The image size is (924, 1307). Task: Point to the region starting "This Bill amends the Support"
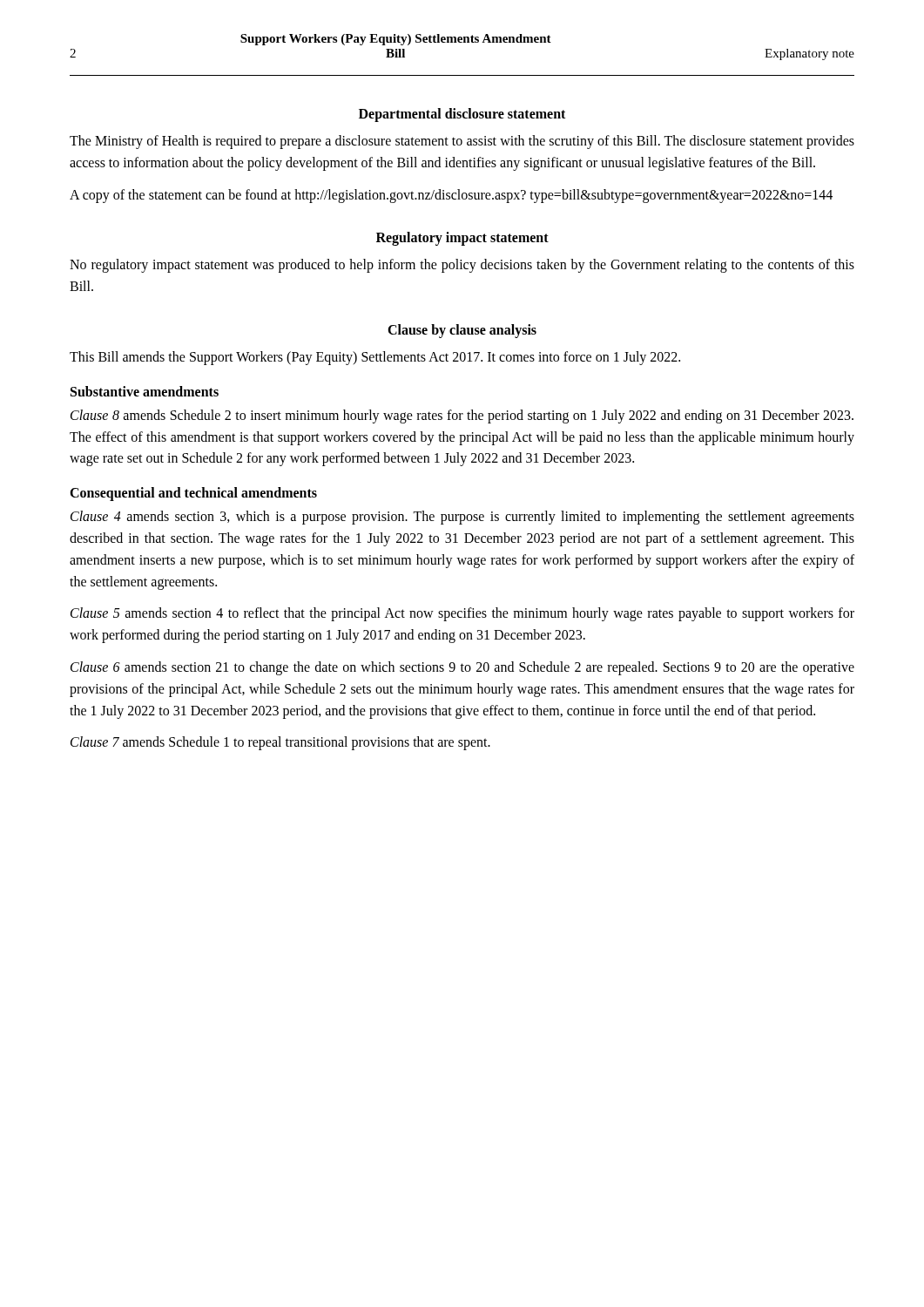click(375, 357)
